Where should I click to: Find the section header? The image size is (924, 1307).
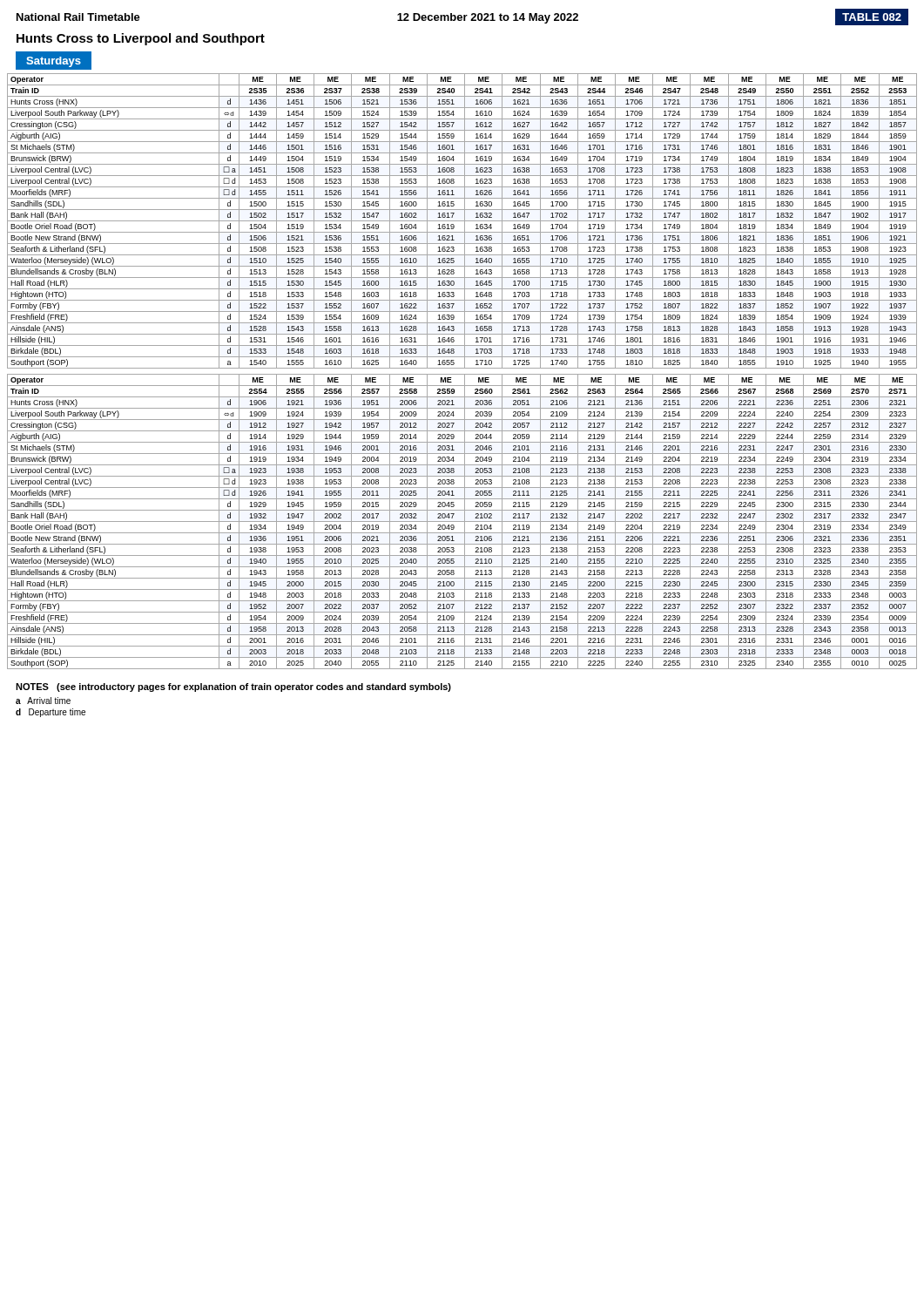coord(53,61)
